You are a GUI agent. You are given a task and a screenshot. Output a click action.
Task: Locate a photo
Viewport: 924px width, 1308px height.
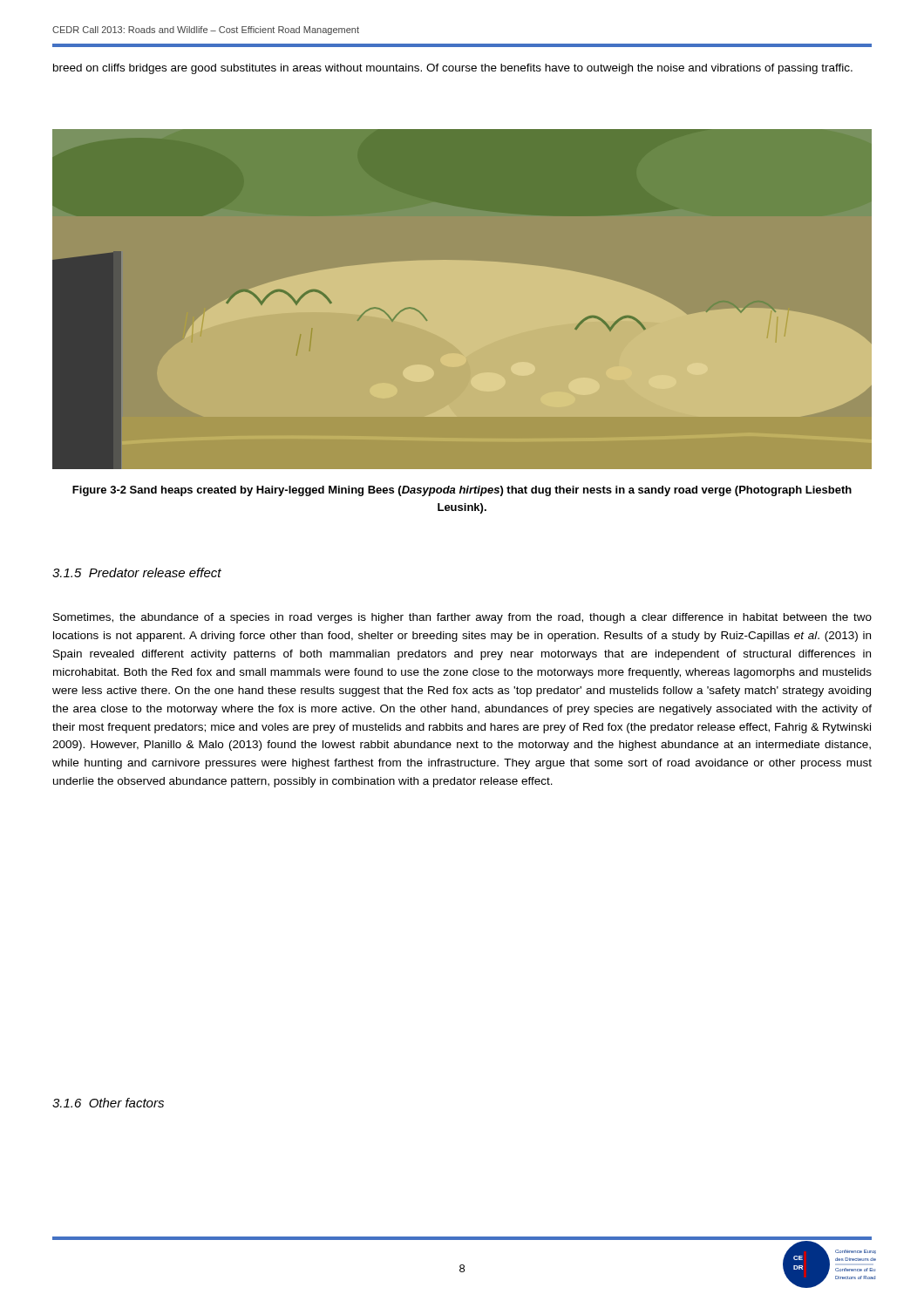[462, 300]
